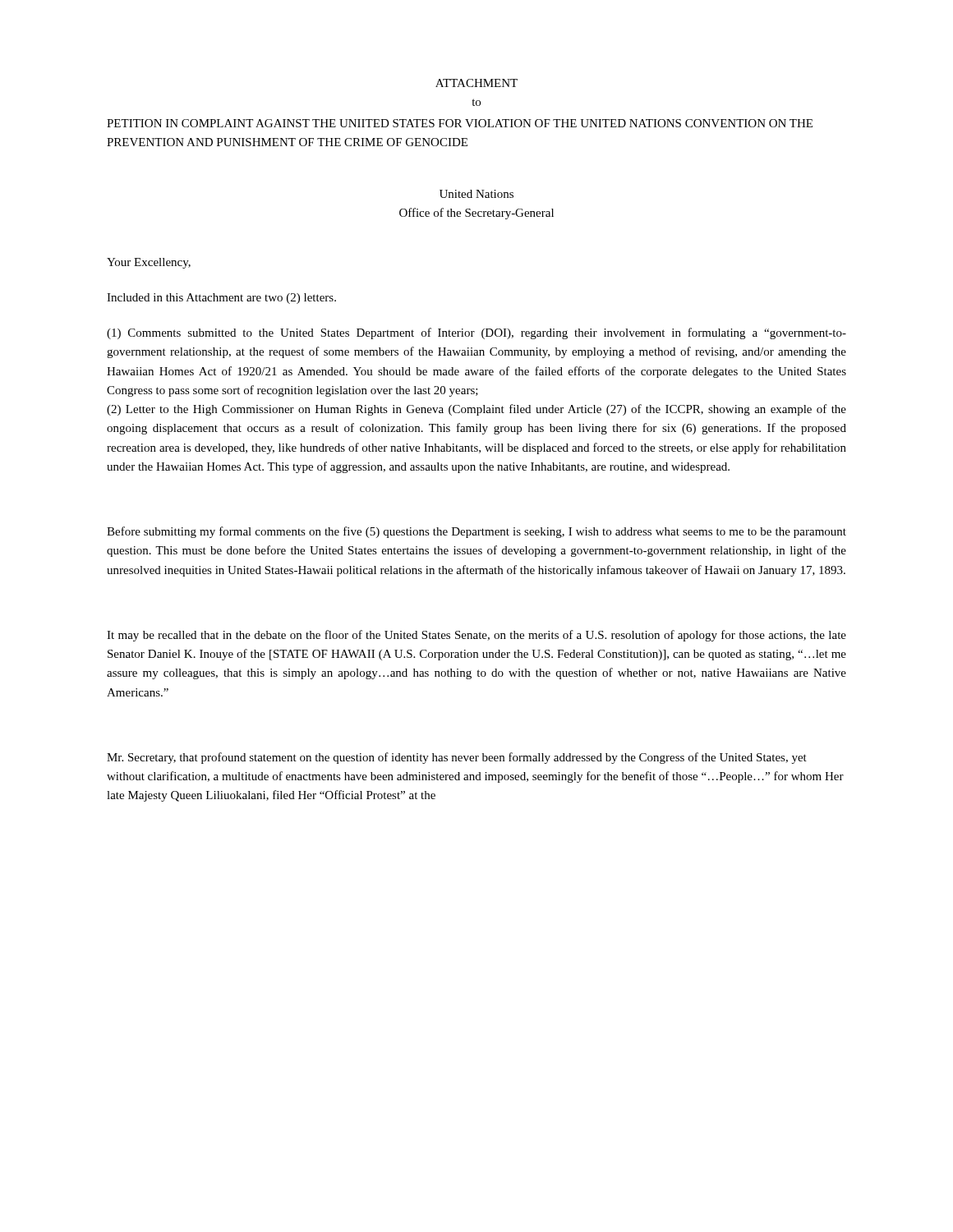Find the block starting "Included in this Attachment are two (2)"

click(221, 299)
